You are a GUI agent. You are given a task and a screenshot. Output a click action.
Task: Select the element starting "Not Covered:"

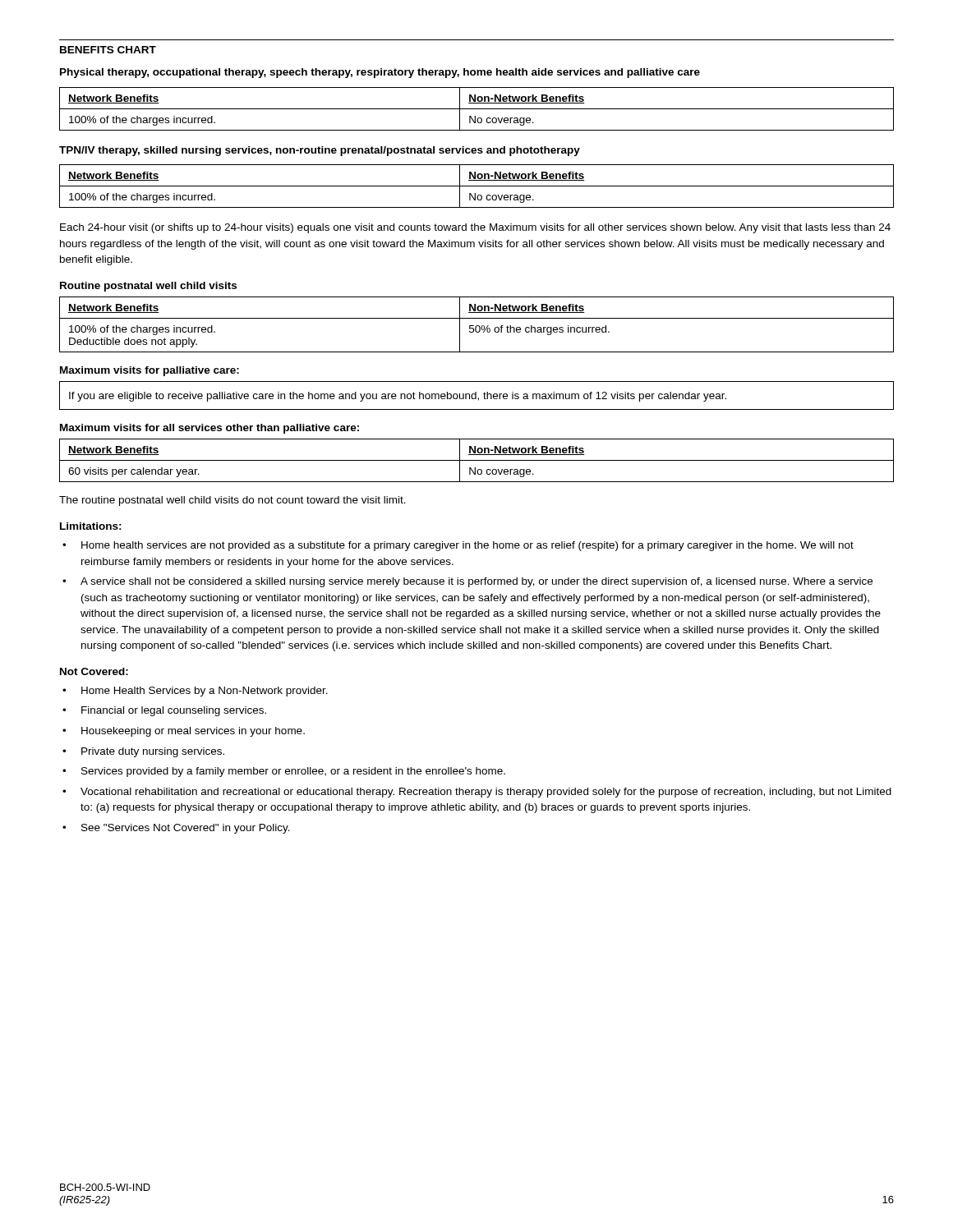click(94, 671)
